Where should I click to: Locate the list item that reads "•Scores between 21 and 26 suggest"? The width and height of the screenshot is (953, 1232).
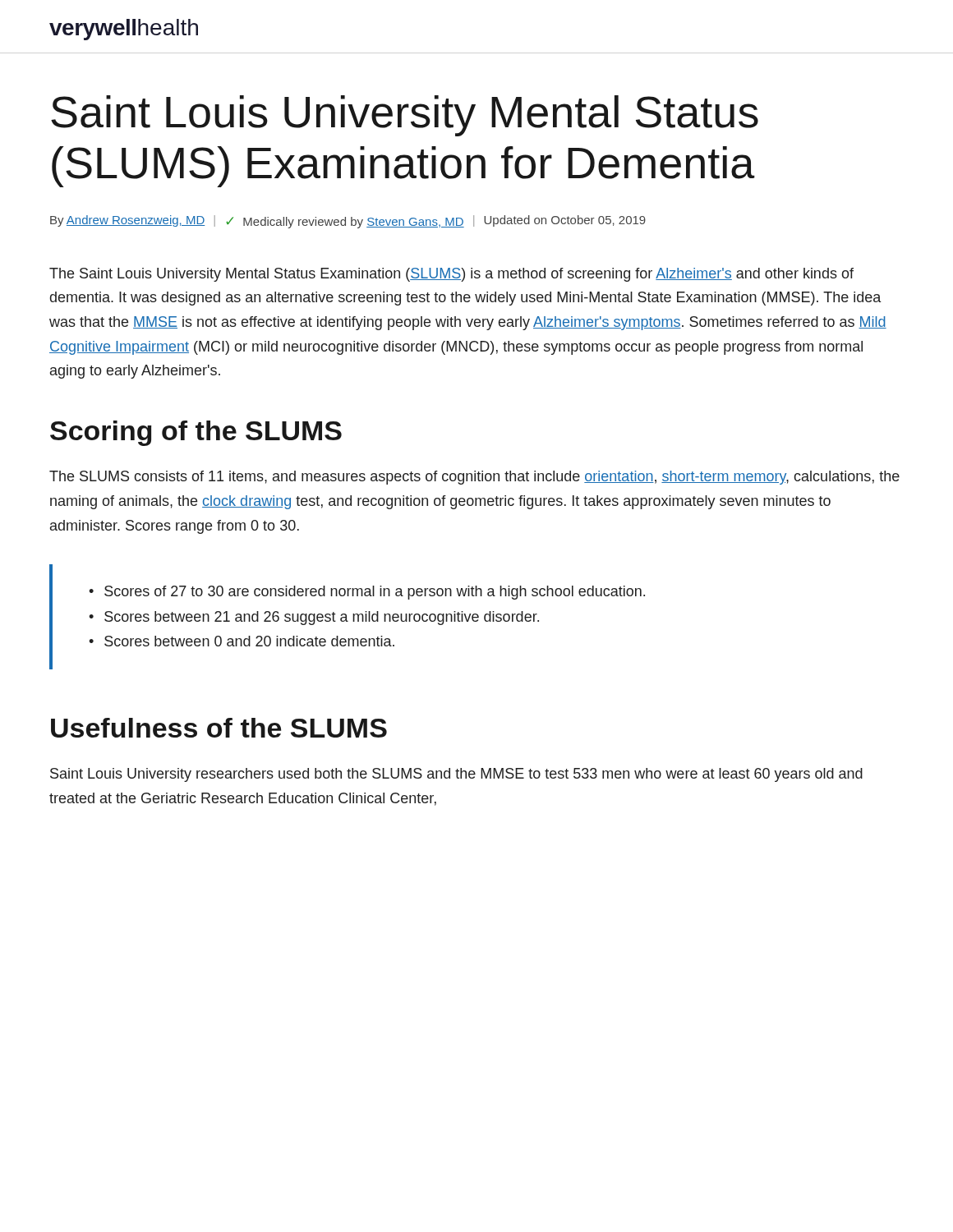[496, 617]
